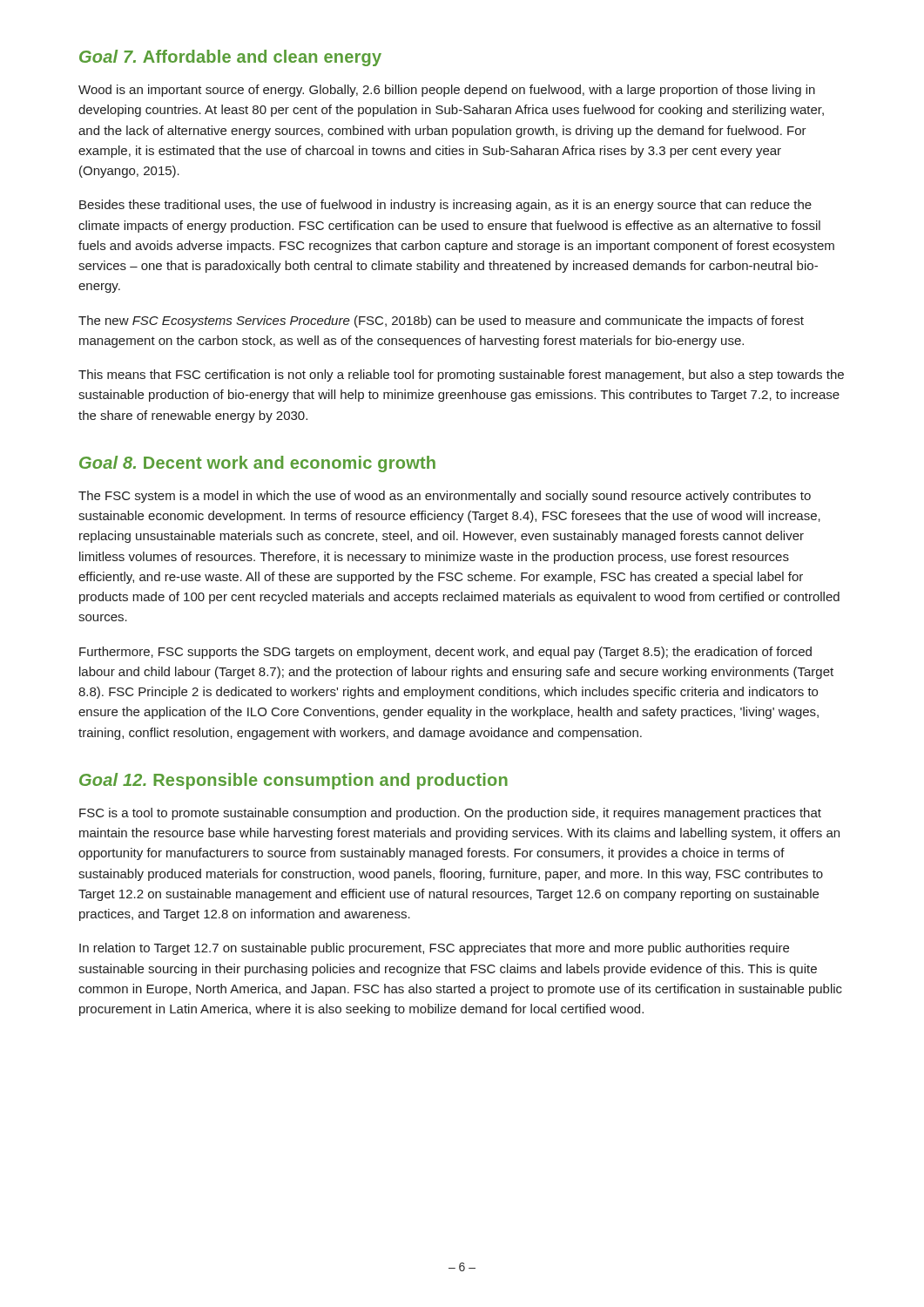
Task: Click the passage that begins "Besides these traditional uses, the use of"
Action: (x=457, y=245)
